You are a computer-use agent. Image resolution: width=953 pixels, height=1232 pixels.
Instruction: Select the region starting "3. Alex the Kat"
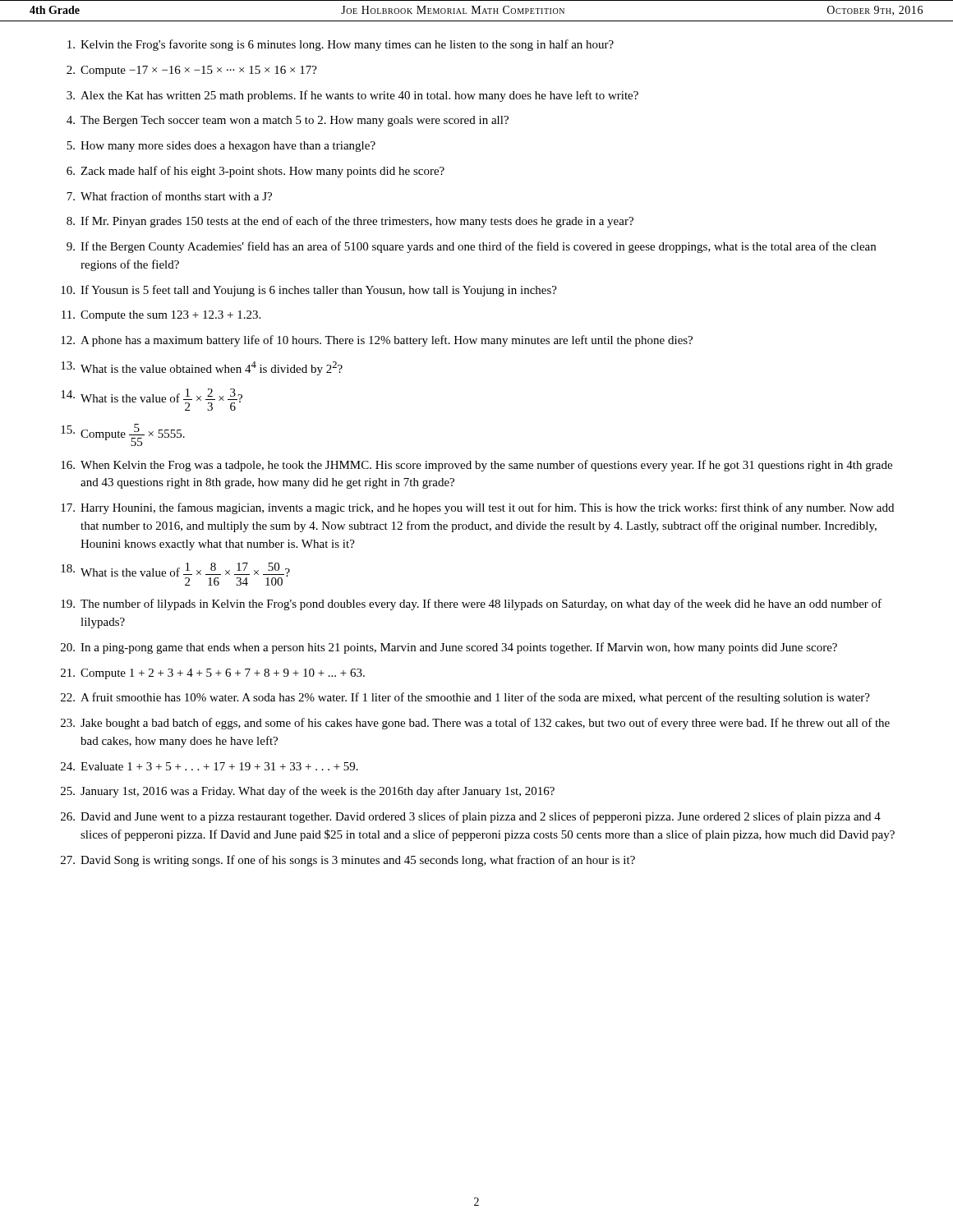pos(476,96)
